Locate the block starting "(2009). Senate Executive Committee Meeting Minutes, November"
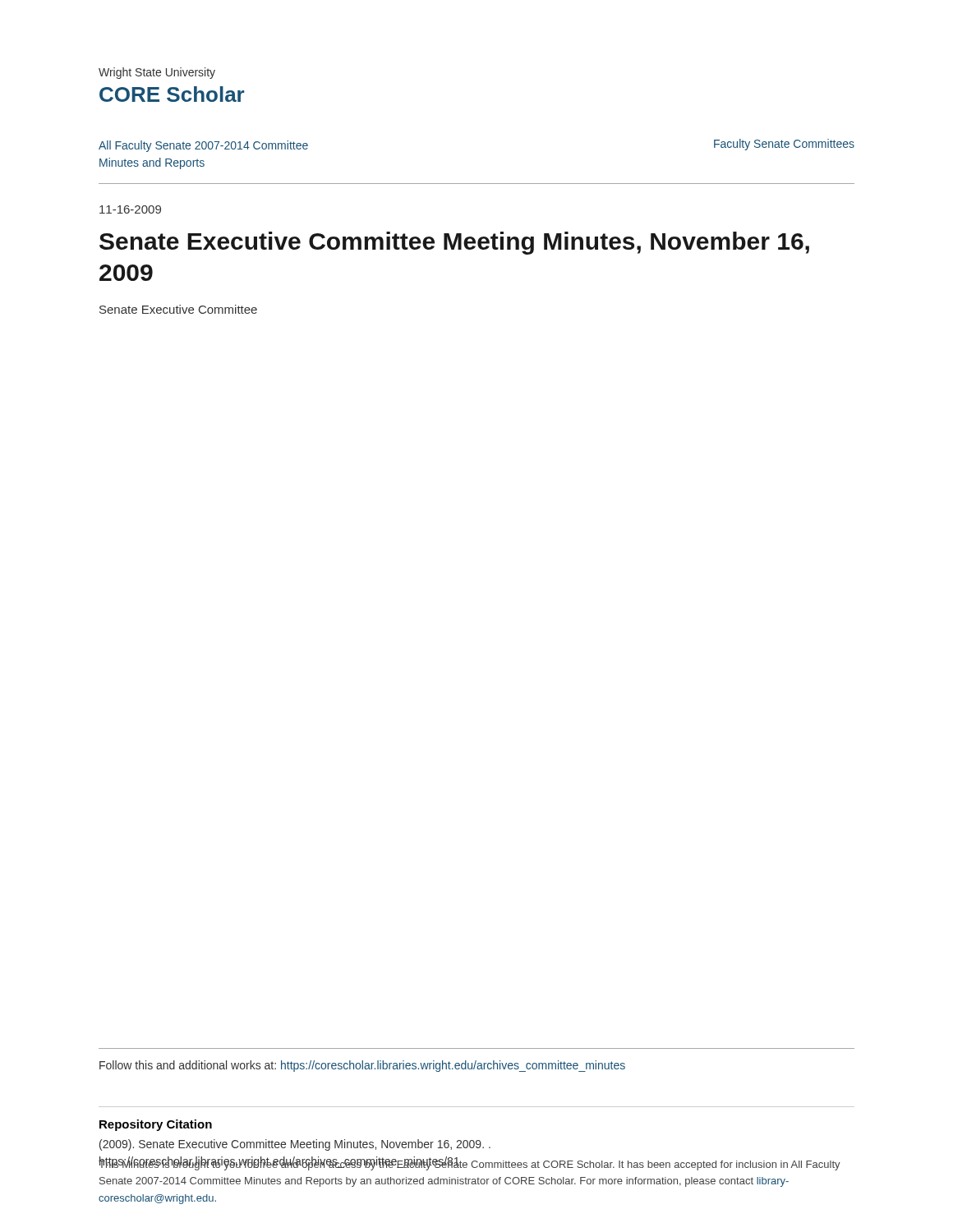The height and width of the screenshot is (1232, 953). click(x=295, y=1153)
